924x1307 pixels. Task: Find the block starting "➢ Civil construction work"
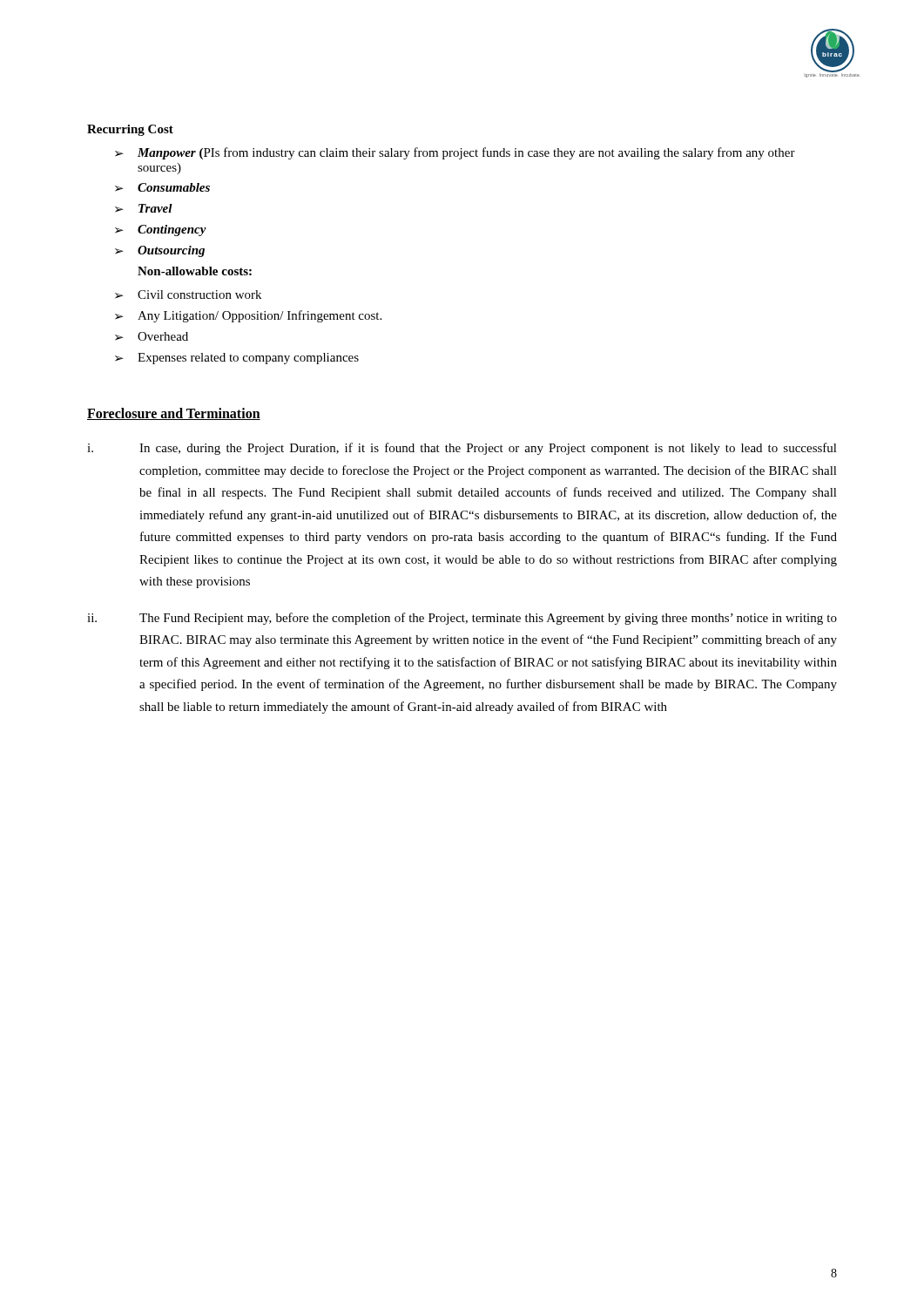(188, 295)
